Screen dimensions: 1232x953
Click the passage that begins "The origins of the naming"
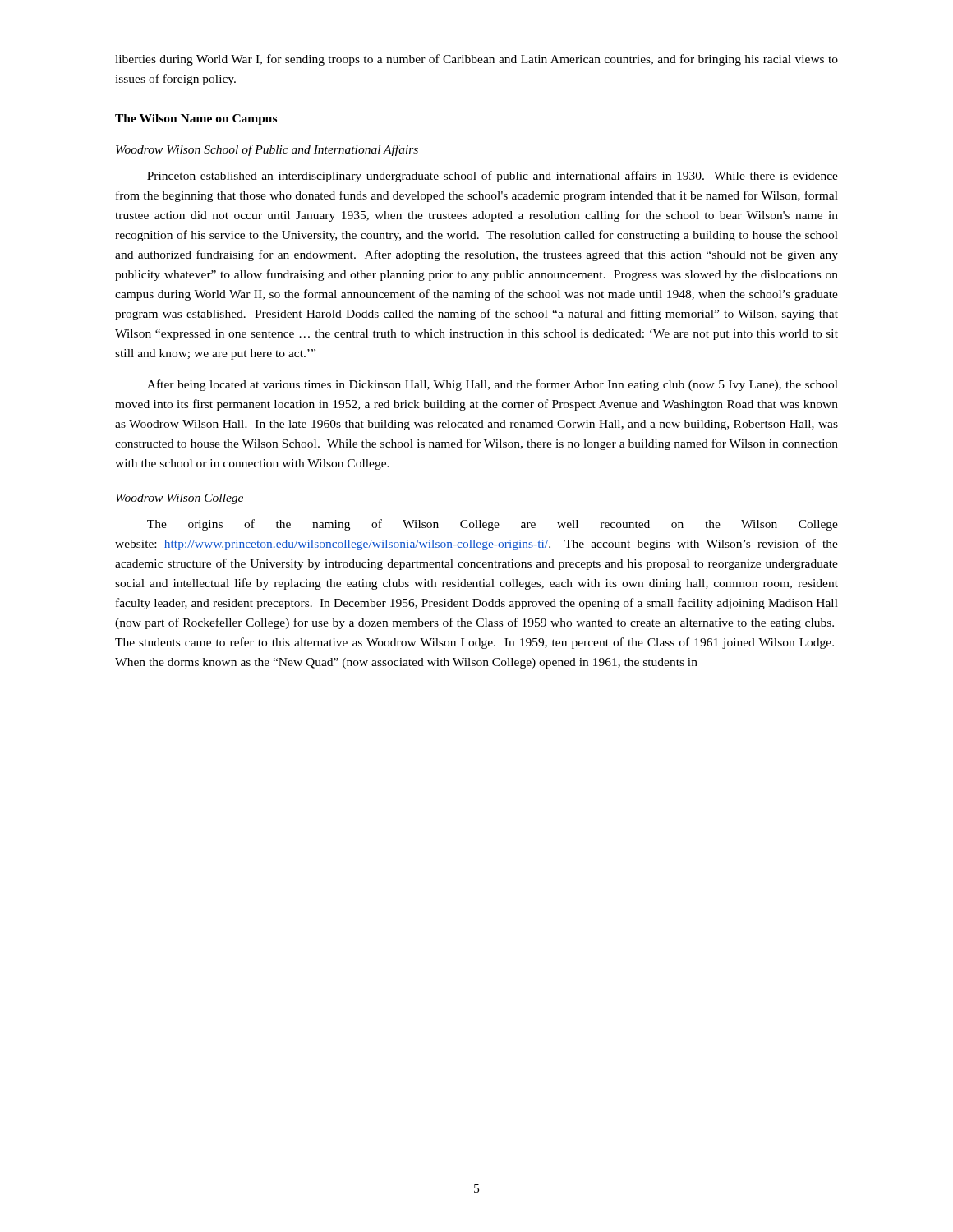[x=476, y=593]
